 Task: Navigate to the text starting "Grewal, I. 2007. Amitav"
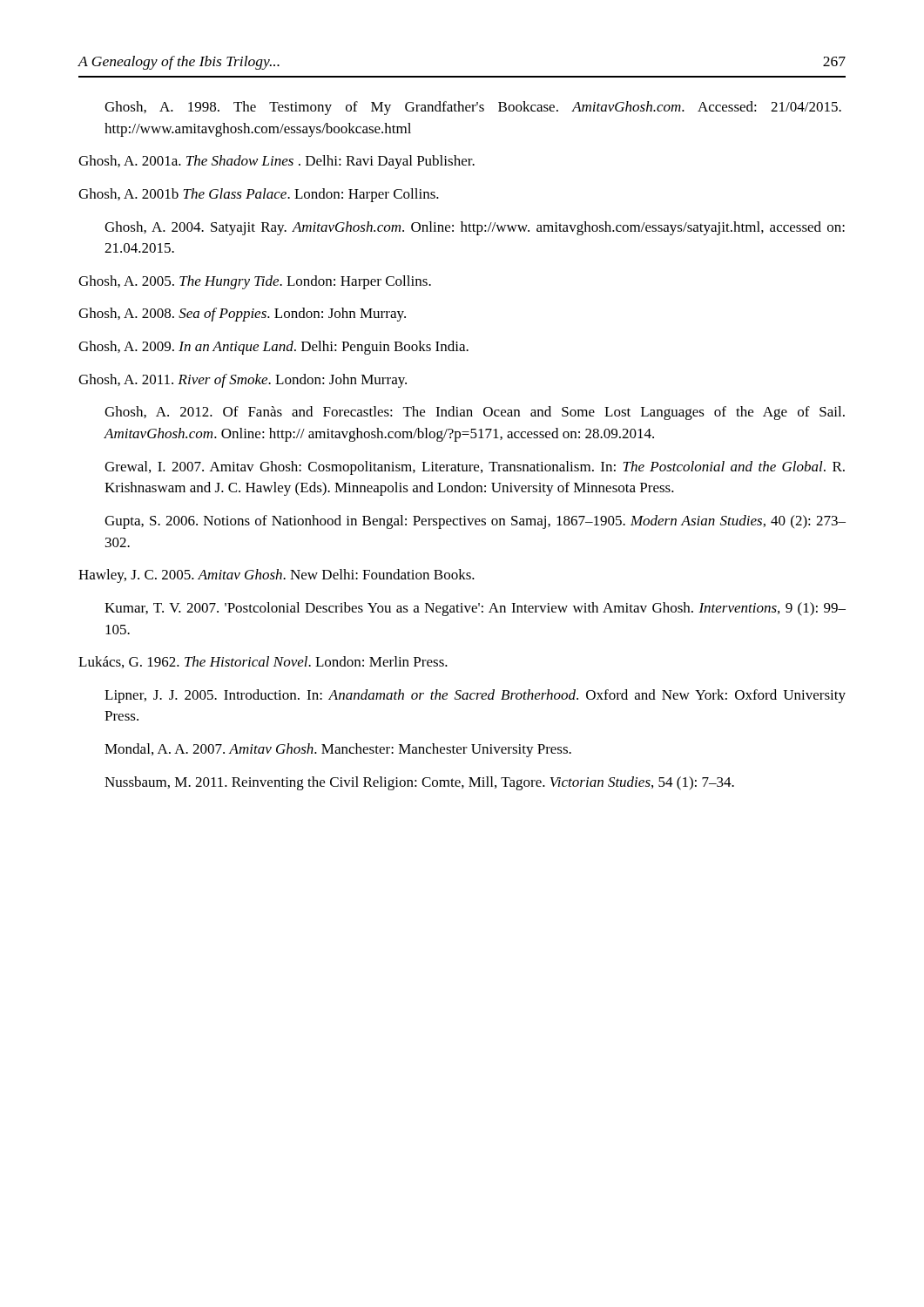tap(462, 478)
